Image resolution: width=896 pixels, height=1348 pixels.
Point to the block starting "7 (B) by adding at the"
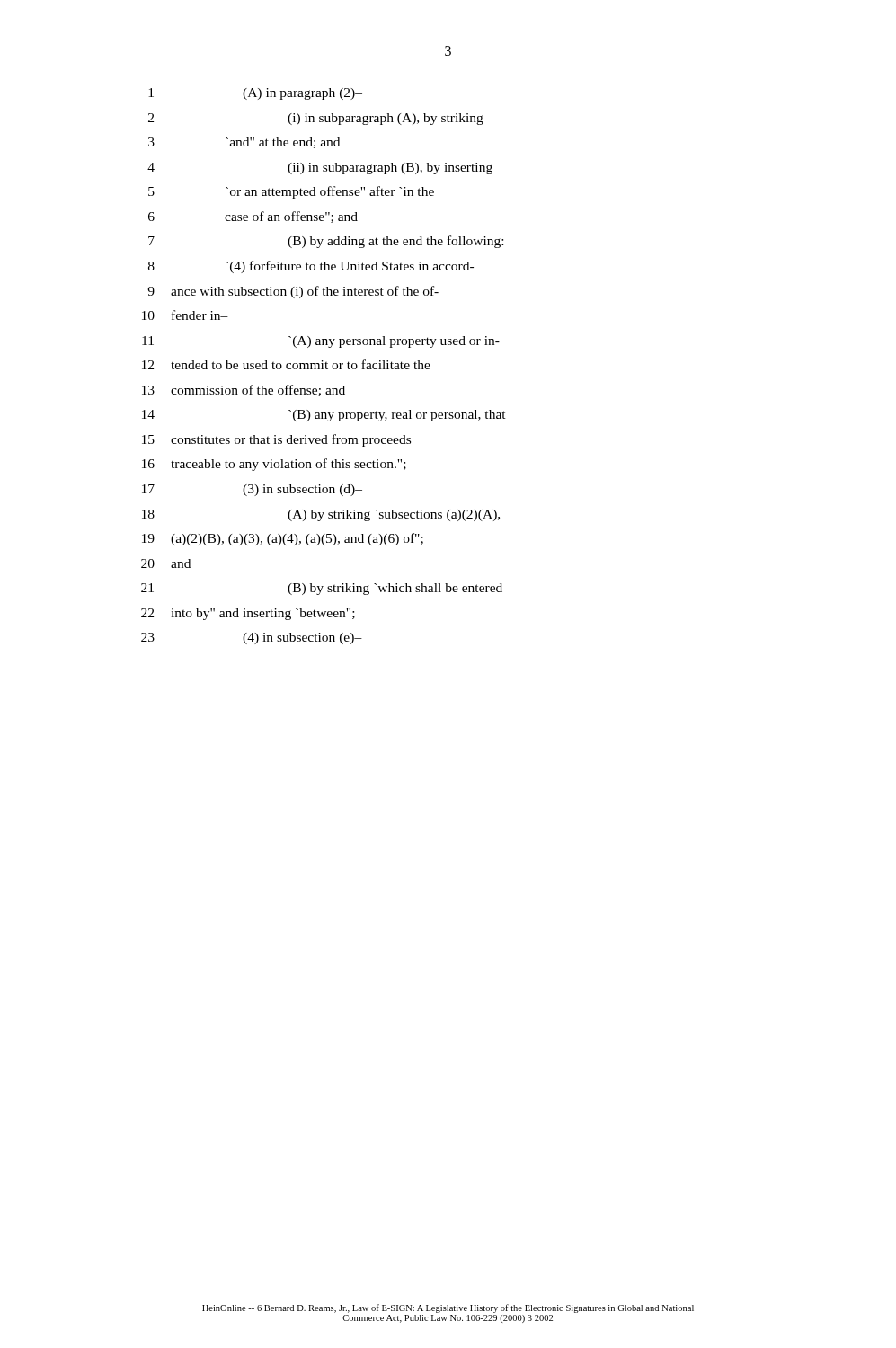pyautogui.click(x=431, y=241)
